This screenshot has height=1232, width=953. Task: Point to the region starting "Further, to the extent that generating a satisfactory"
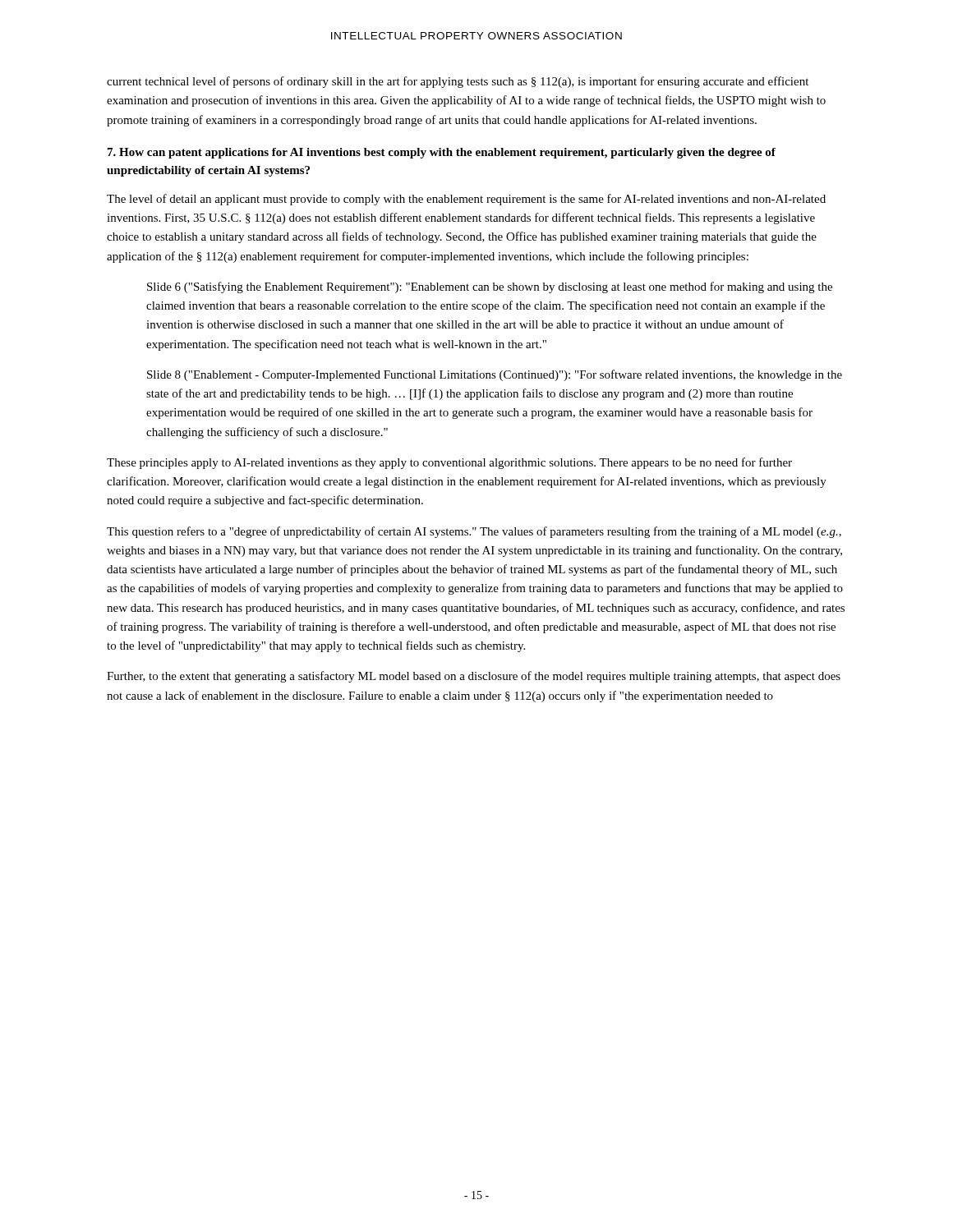click(x=474, y=686)
